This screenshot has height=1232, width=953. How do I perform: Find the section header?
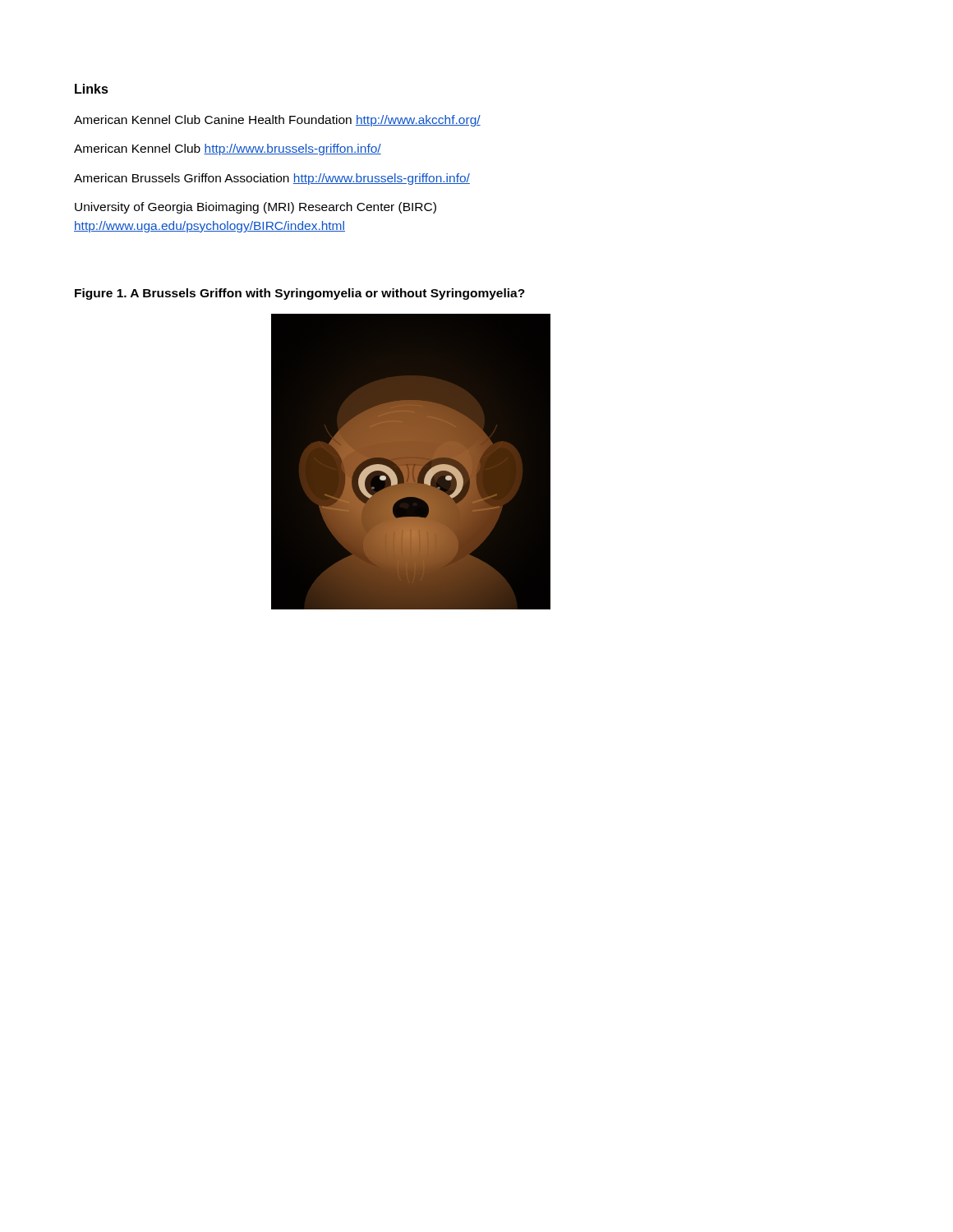[x=91, y=89]
